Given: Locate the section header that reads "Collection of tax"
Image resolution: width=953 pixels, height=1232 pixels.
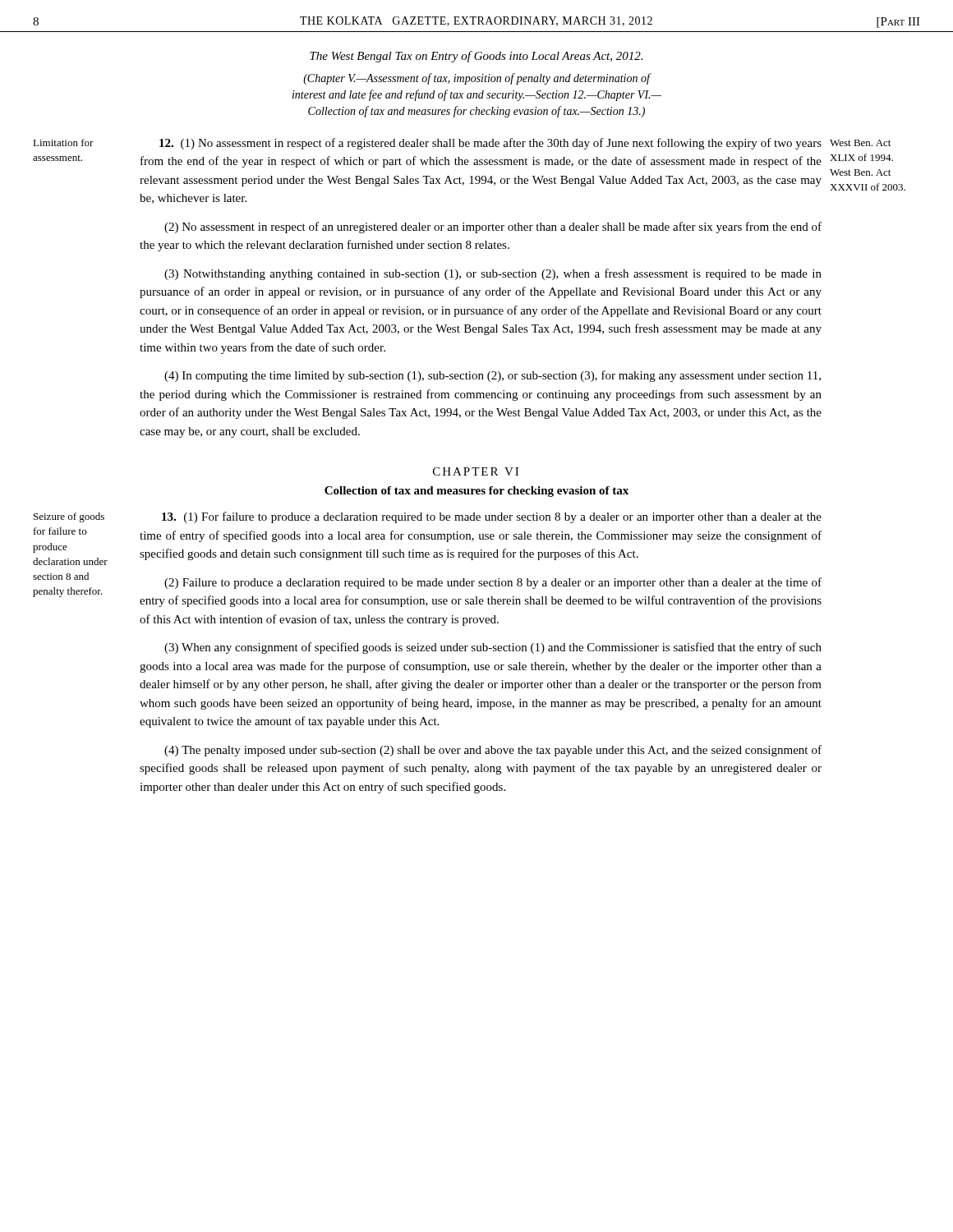Looking at the screenshot, I should pos(476,490).
